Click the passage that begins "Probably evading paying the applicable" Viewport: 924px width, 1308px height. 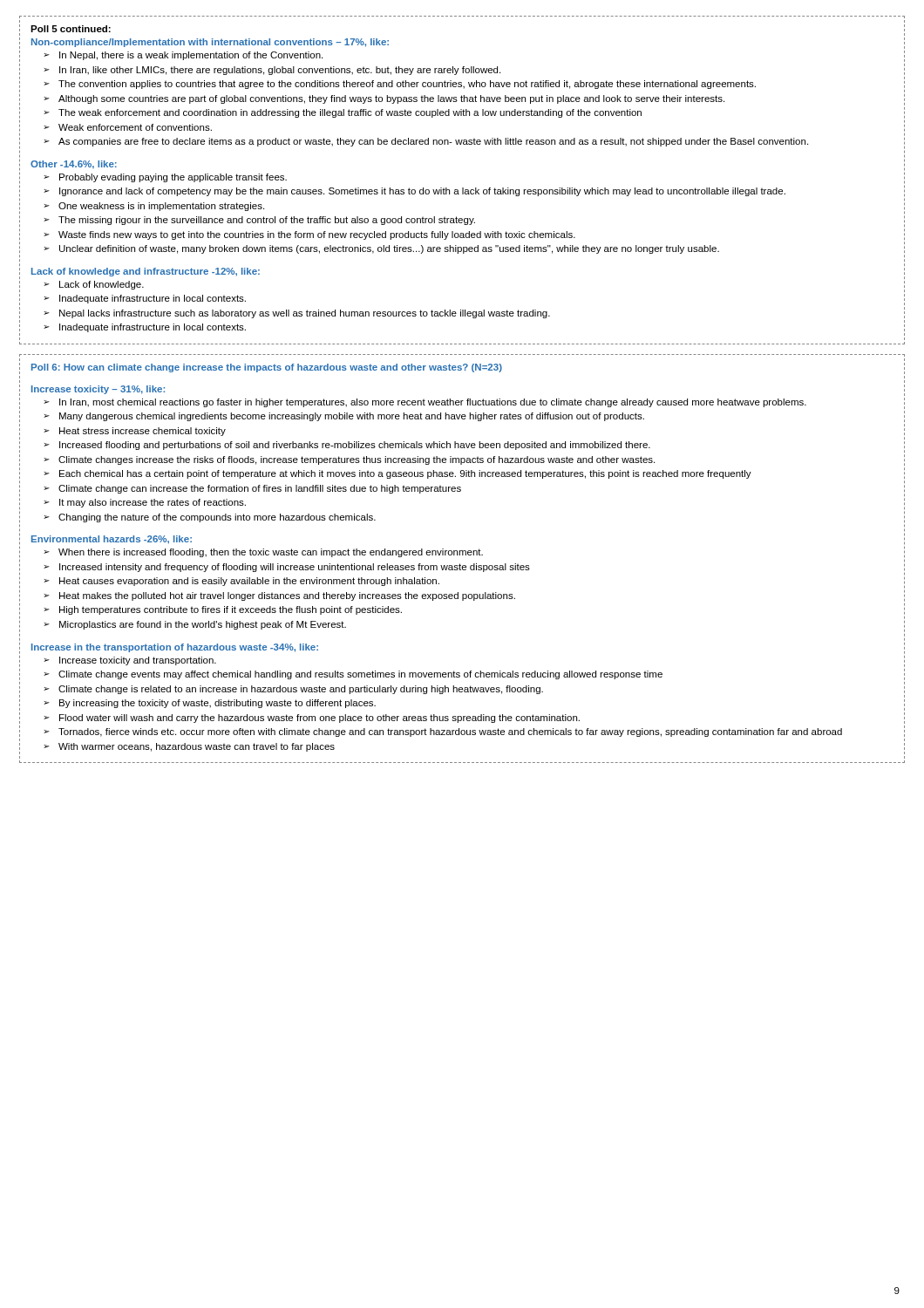point(173,177)
